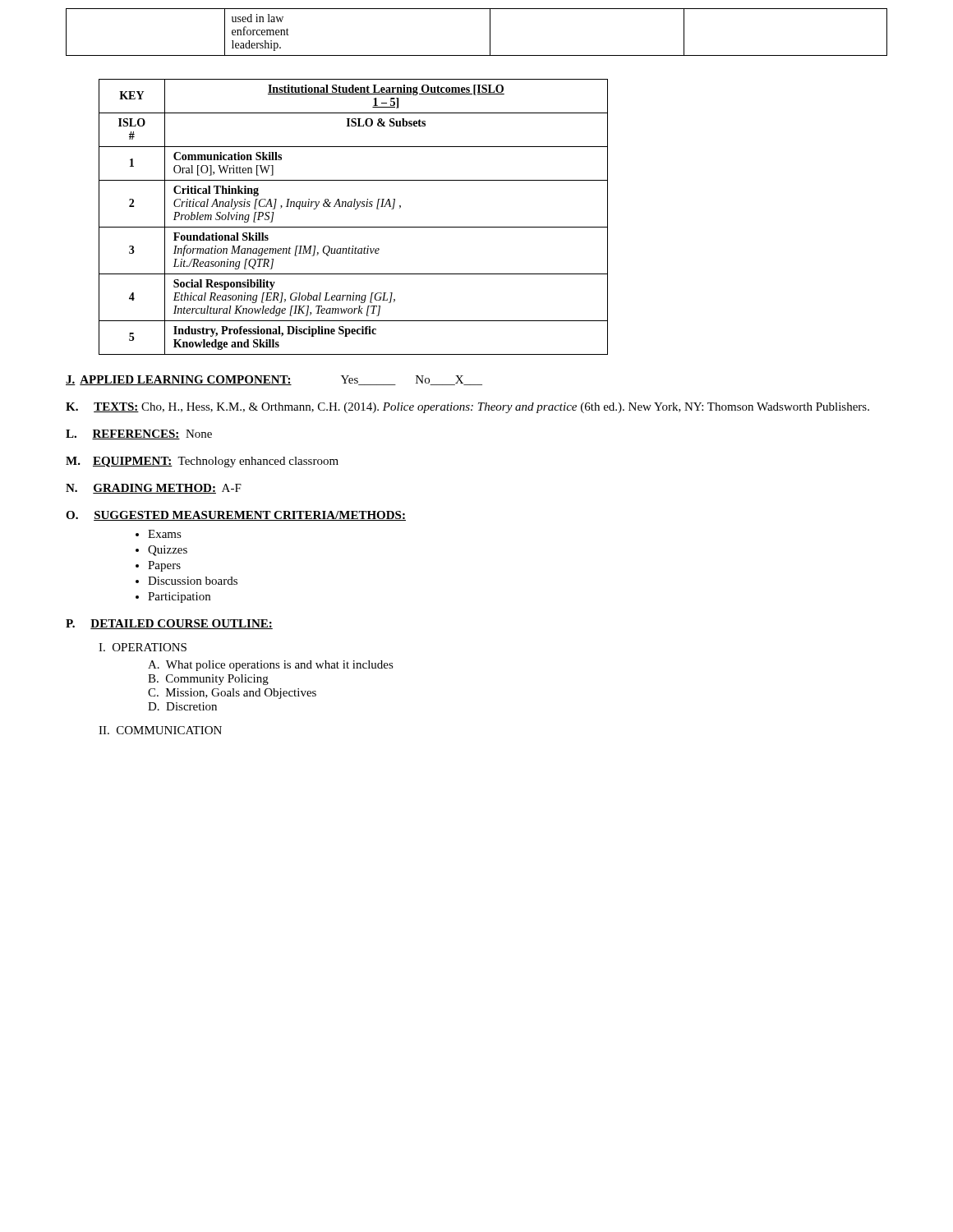Find the list item containing "A. What police operations"
Screen dimensions: 1232x953
(271, 664)
